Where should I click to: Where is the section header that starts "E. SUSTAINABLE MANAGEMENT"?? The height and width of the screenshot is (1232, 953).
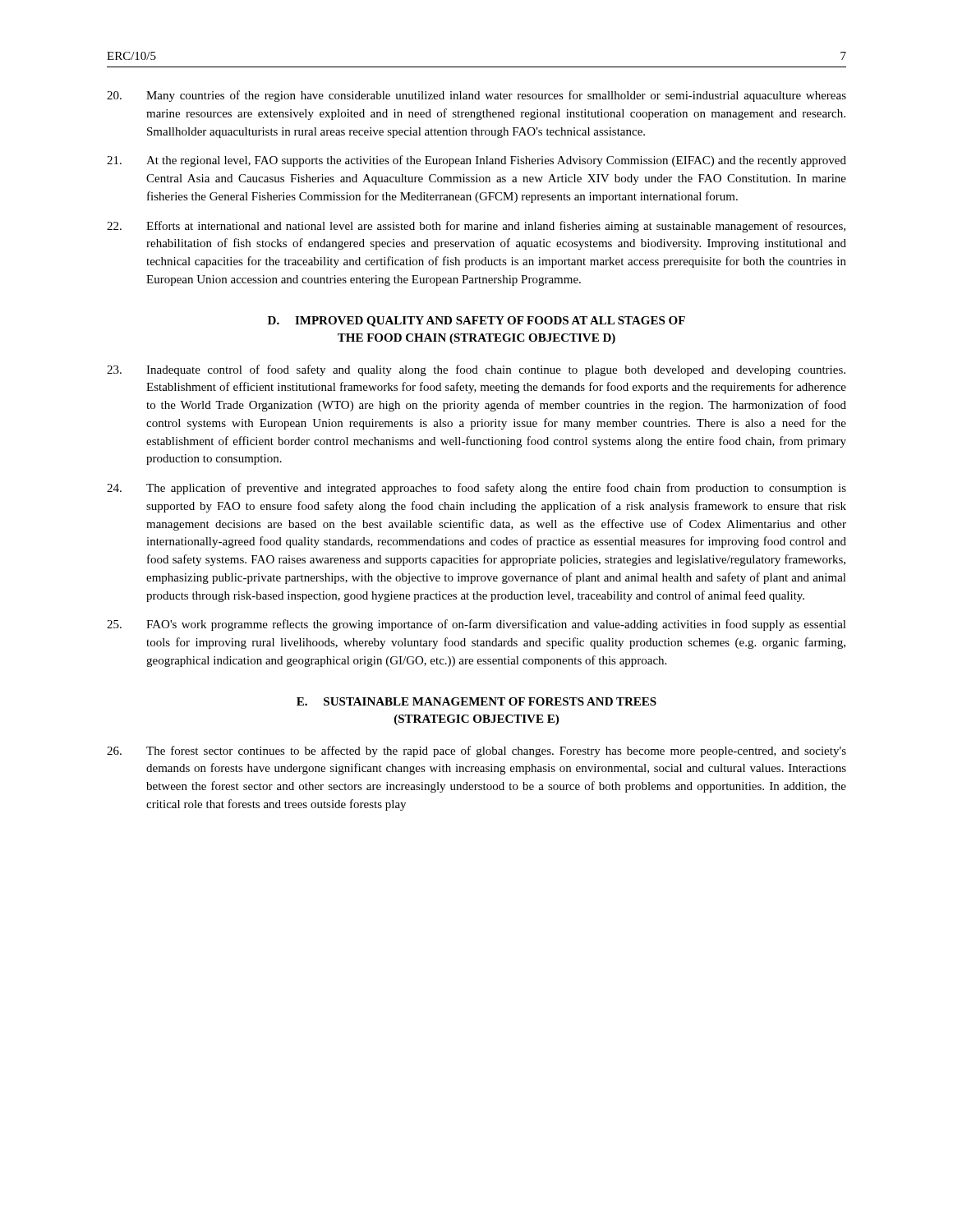[x=476, y=710]
